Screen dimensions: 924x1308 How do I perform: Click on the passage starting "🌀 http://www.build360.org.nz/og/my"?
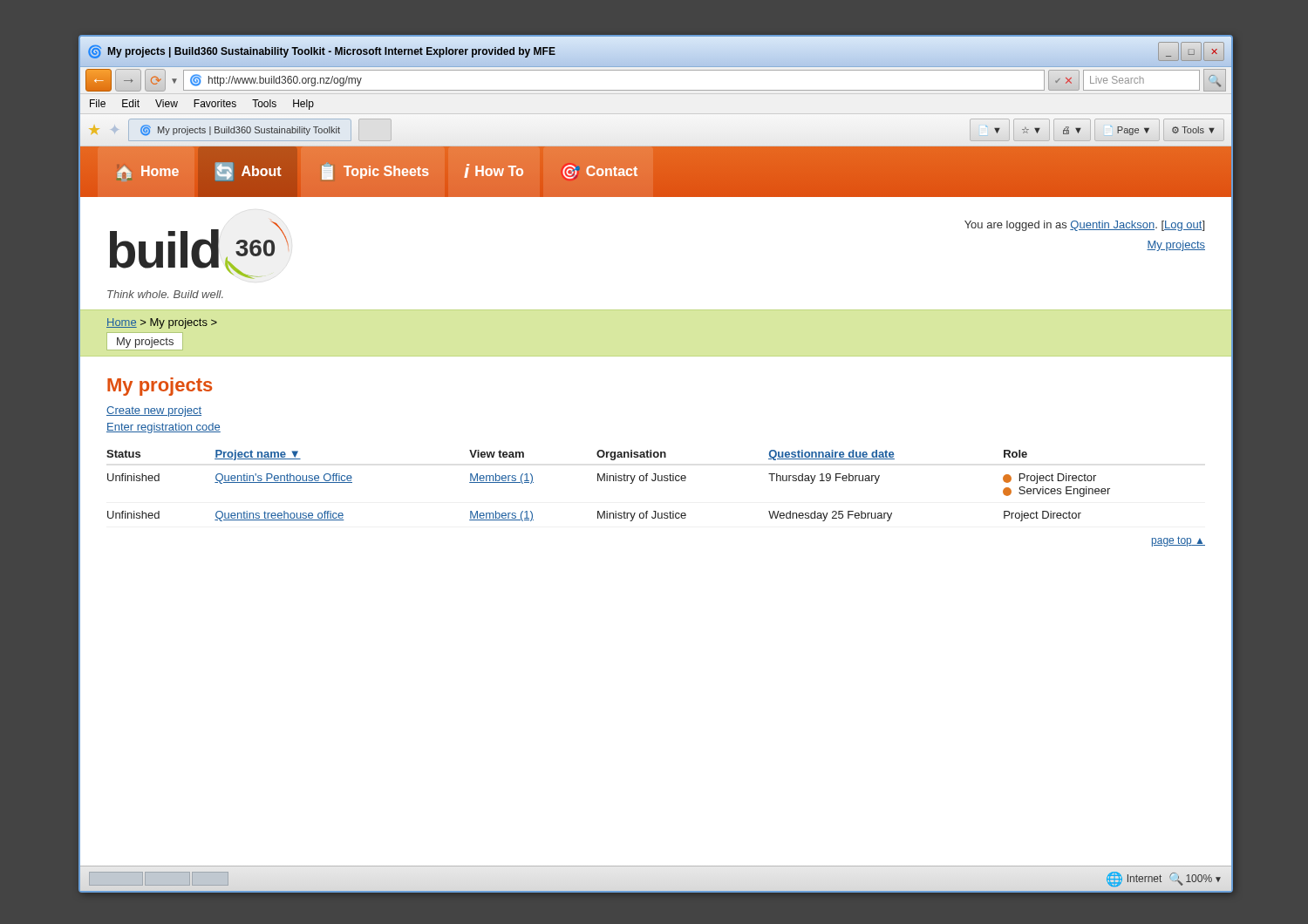click(275, 80)
